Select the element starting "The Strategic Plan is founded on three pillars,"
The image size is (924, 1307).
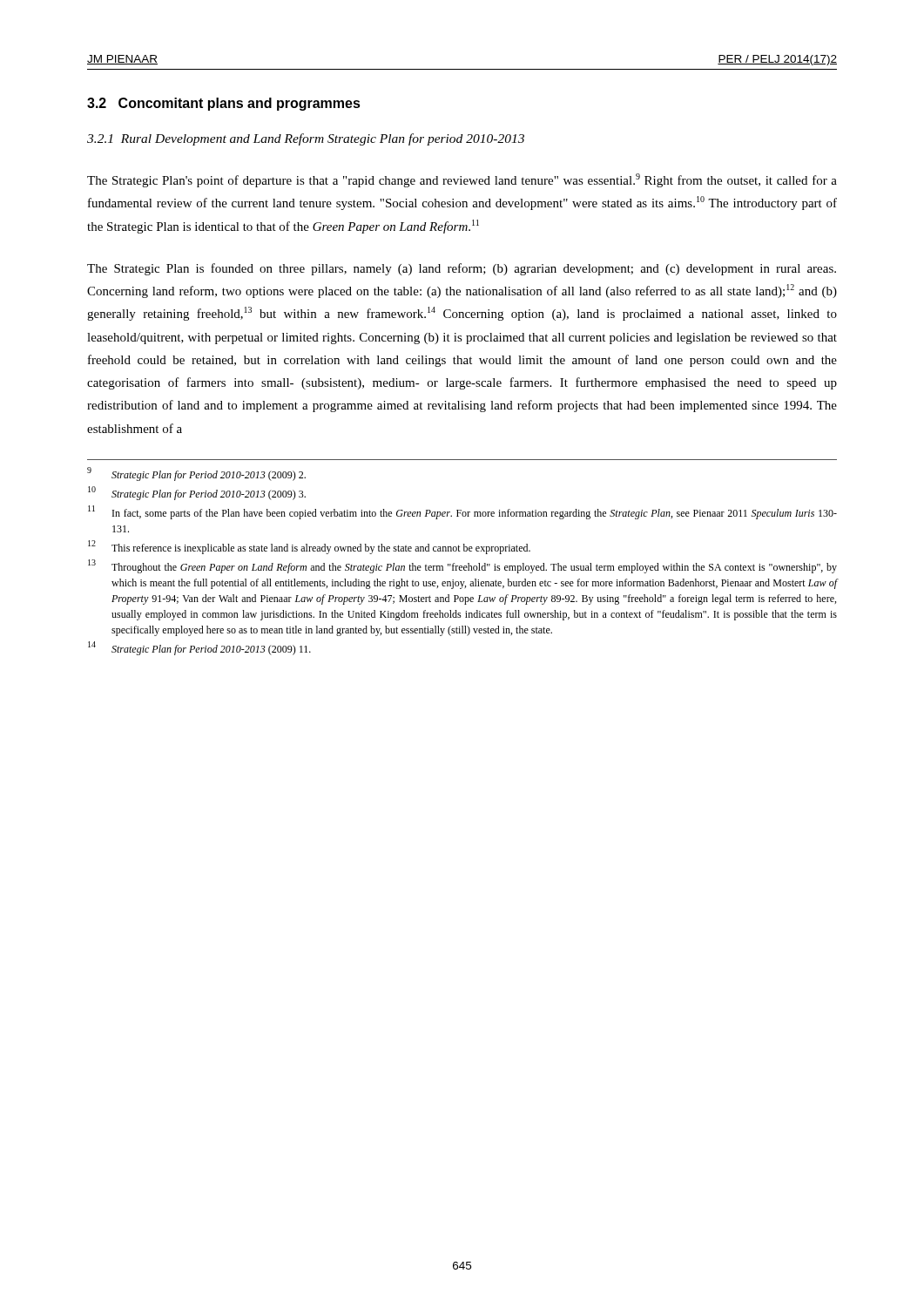click(x=462, y=348)
